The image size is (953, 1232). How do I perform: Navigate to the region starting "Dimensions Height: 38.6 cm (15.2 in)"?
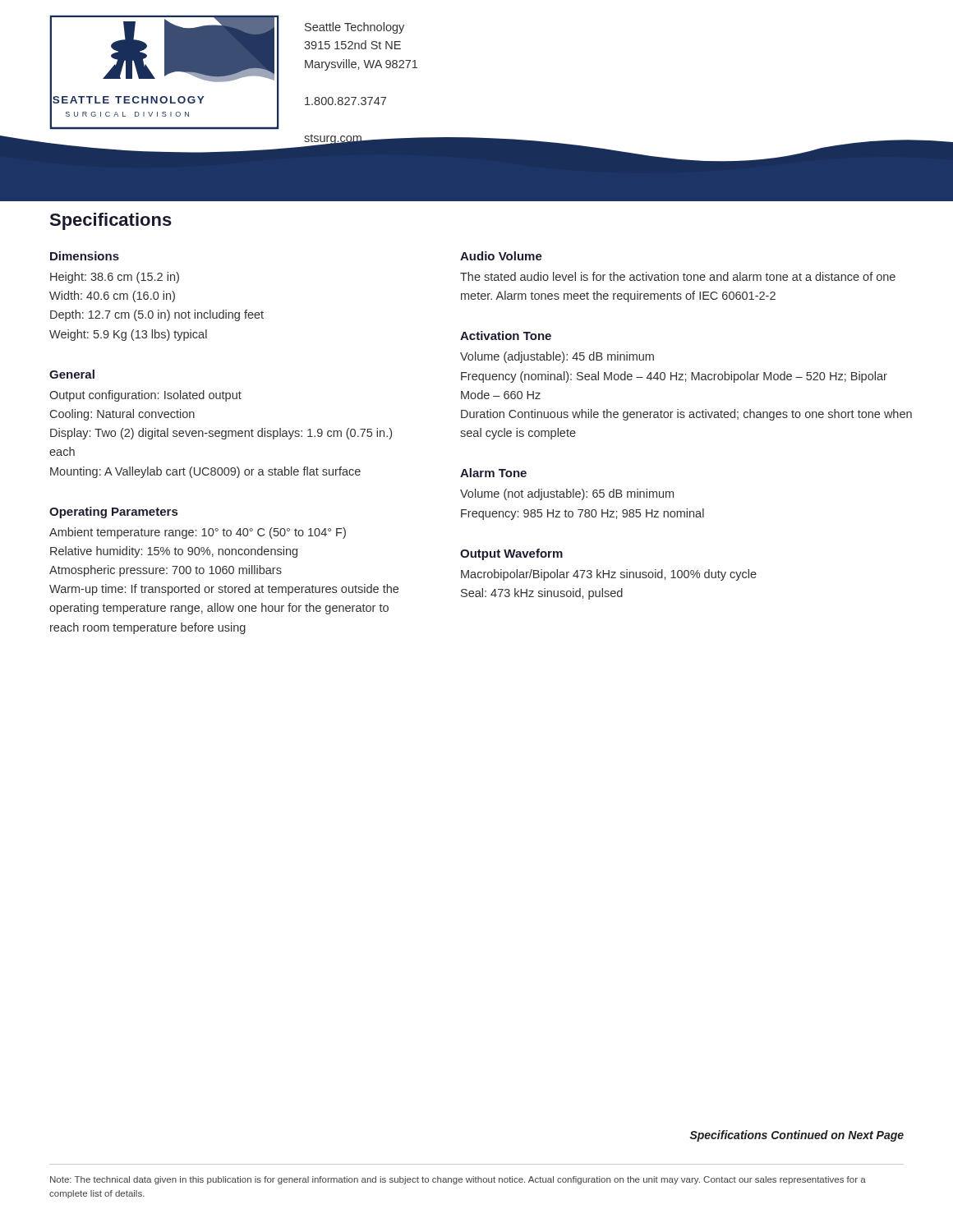(x=85, y=256)
